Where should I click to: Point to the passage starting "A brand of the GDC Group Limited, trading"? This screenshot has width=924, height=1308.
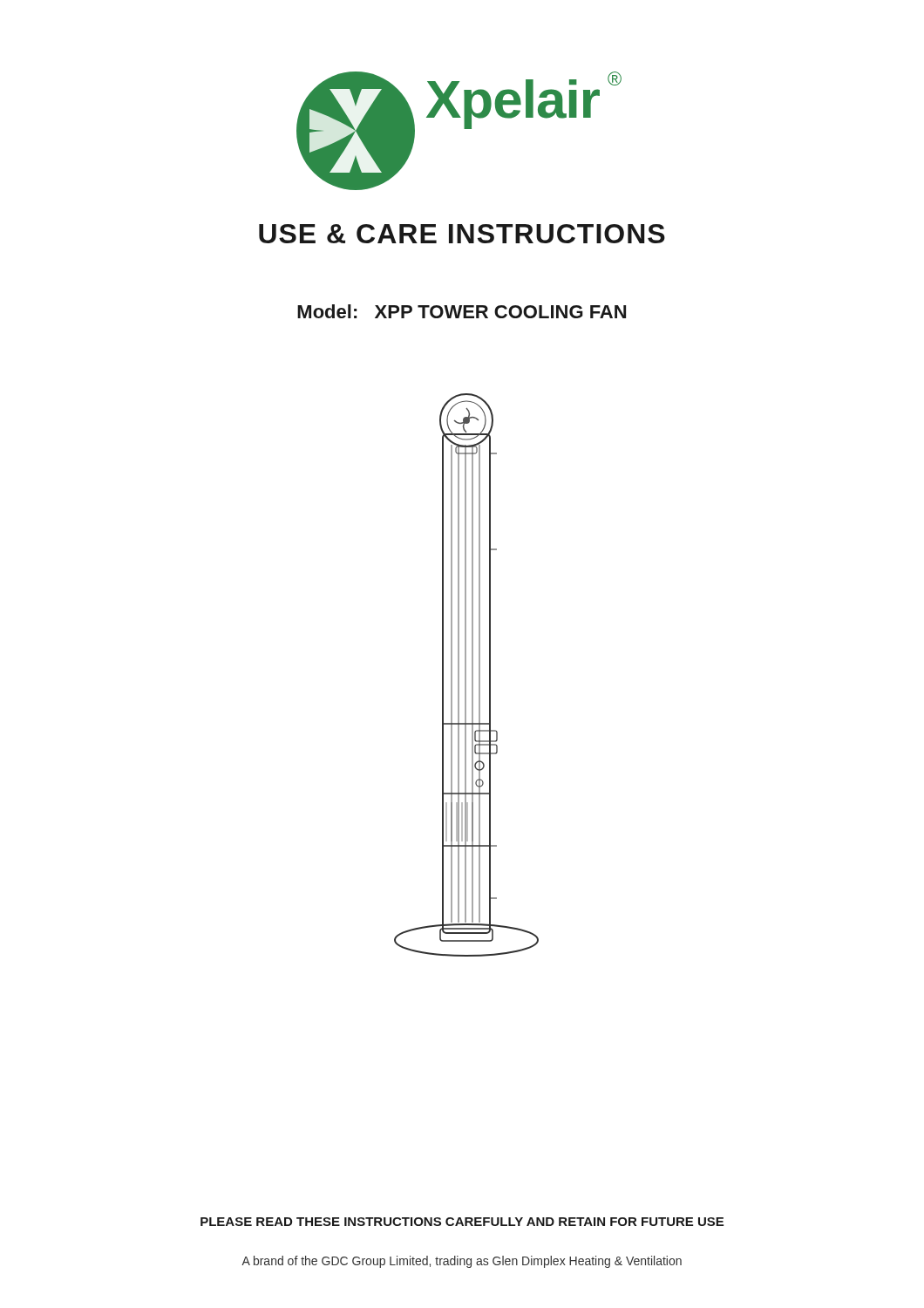(462, 1261)
